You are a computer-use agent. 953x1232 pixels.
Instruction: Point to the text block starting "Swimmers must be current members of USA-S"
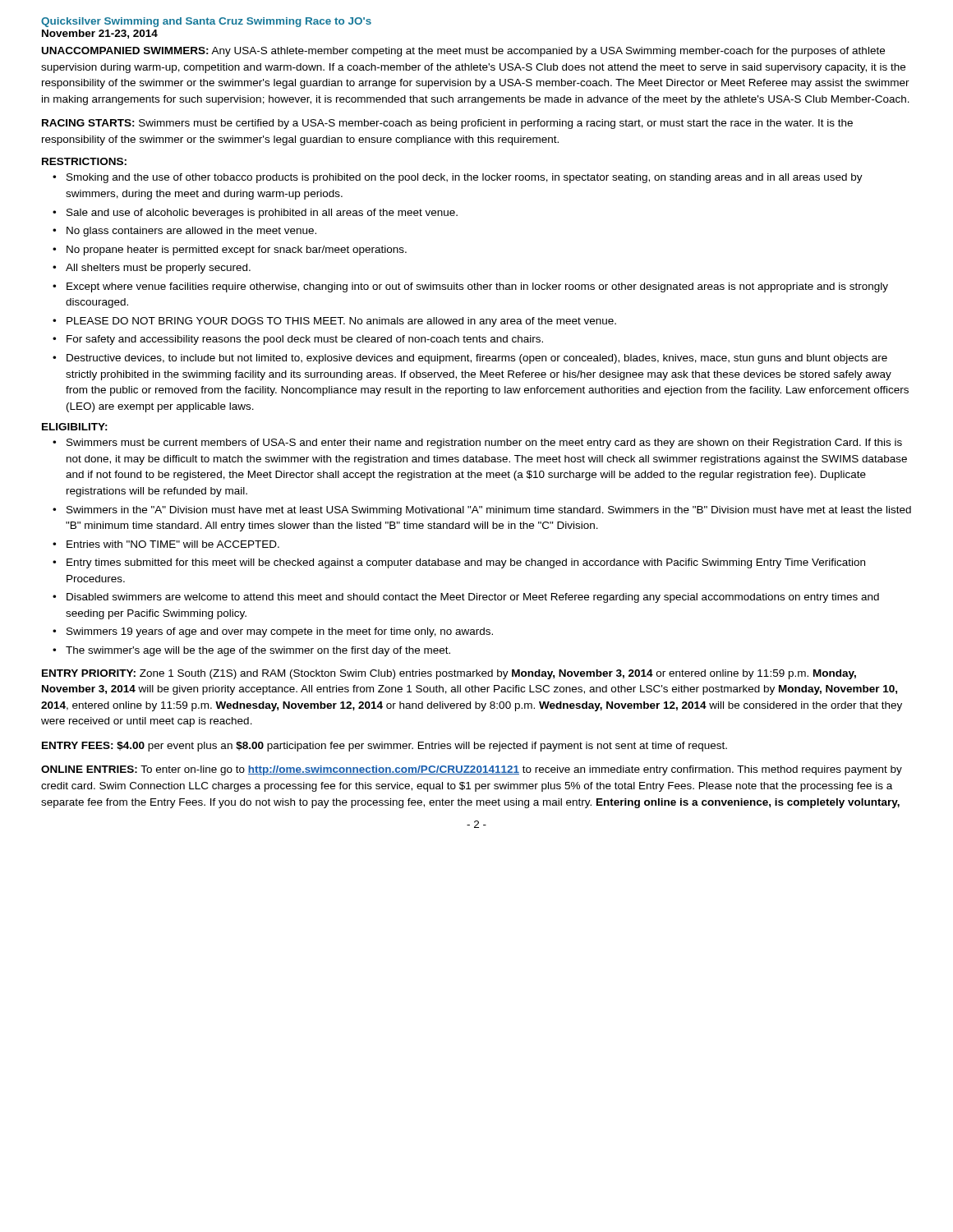click(x=487, y=467)
